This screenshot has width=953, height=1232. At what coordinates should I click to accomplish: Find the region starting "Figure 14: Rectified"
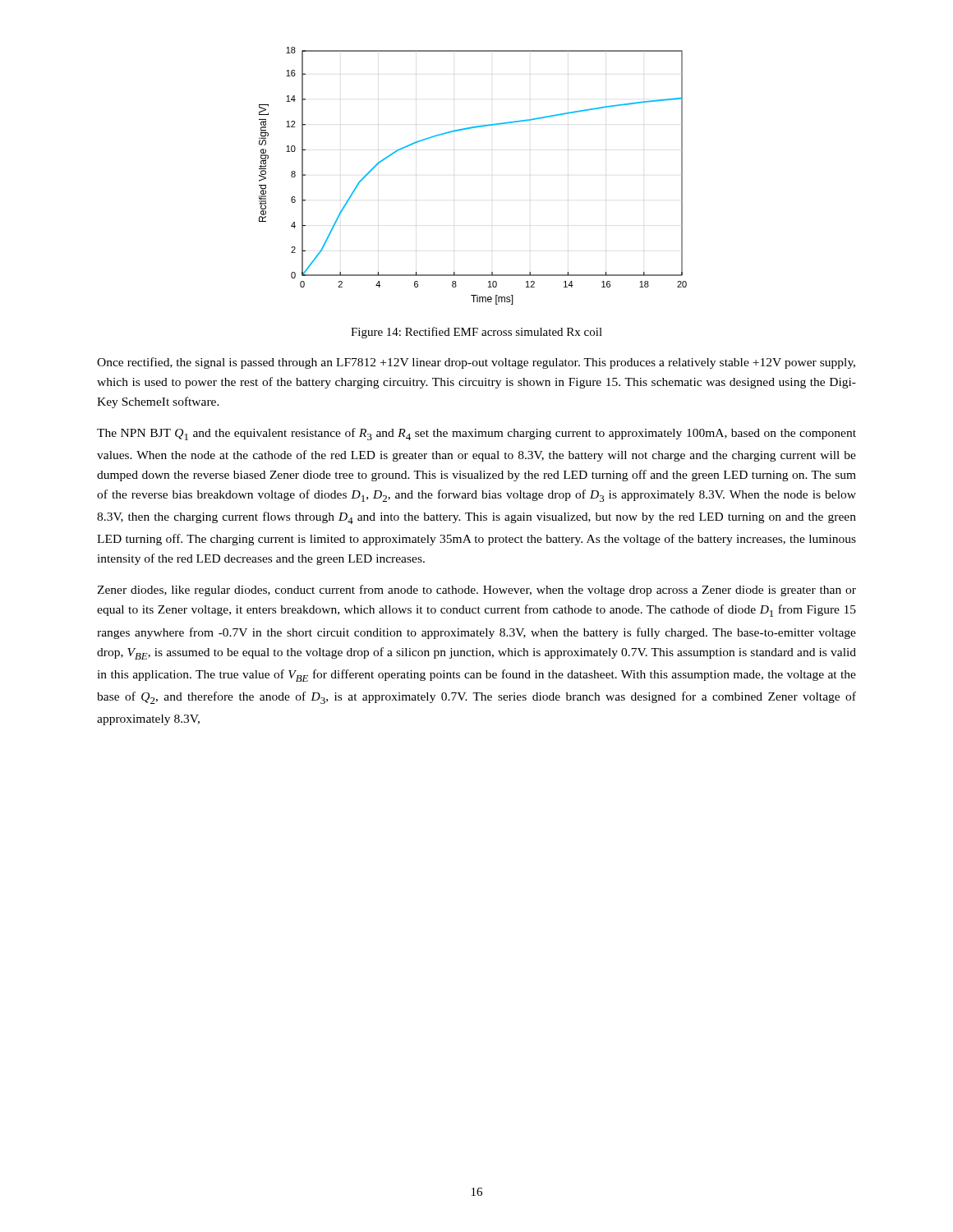click(476, 332)
